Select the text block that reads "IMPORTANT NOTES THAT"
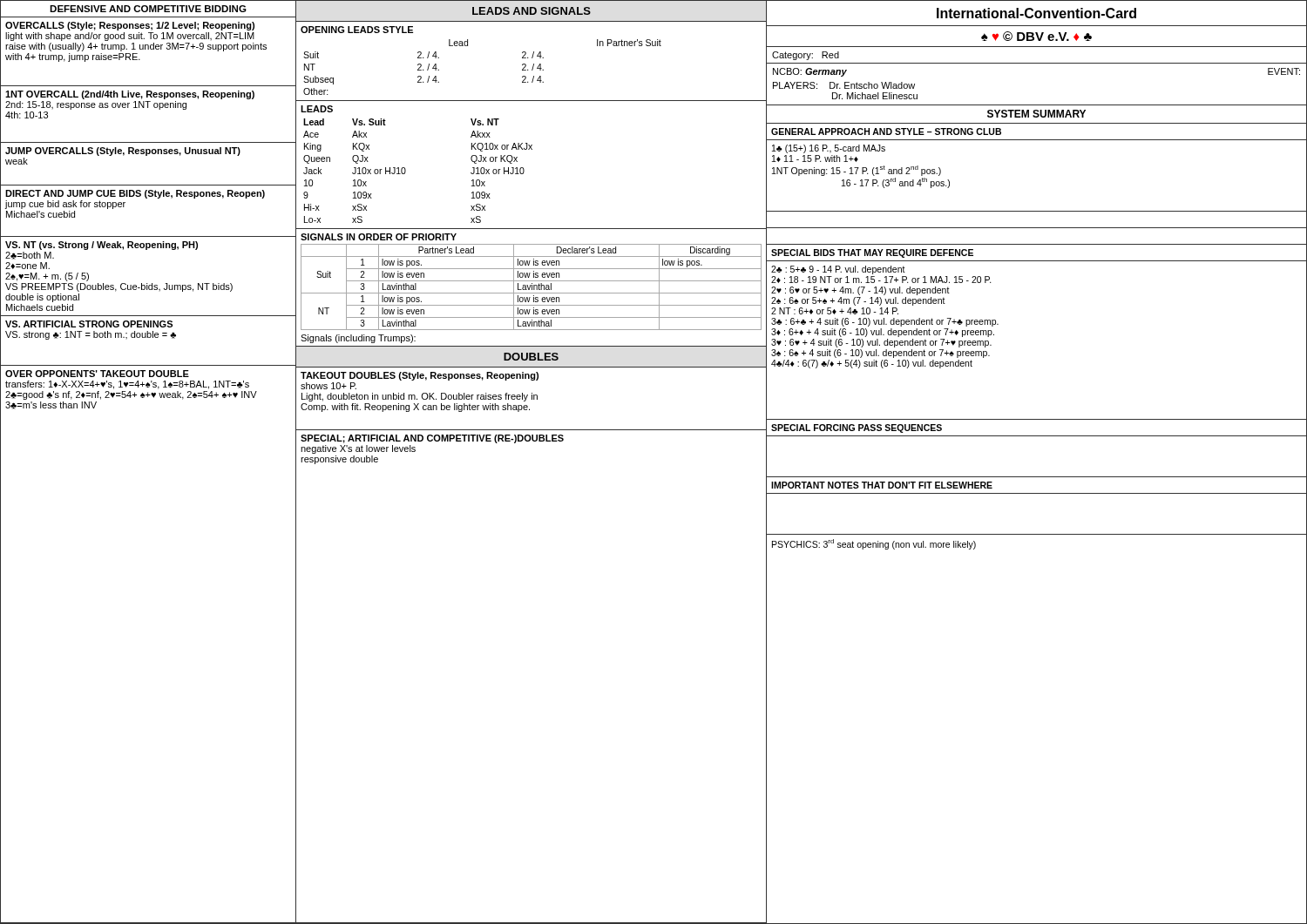Viewport: 1307px width, 924px height. pos(882,485)
